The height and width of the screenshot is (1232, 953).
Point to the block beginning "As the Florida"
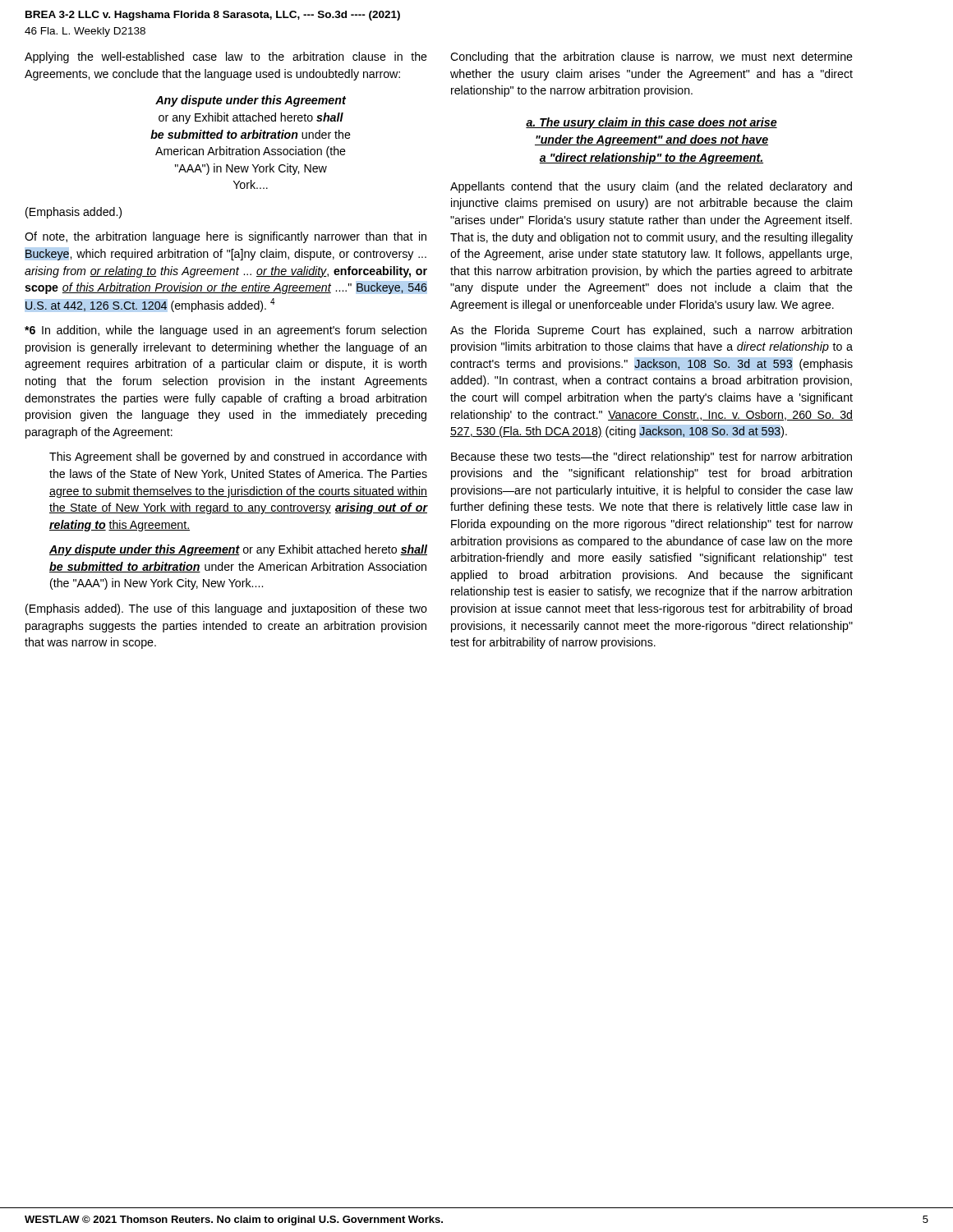click(x=651, y=381)
